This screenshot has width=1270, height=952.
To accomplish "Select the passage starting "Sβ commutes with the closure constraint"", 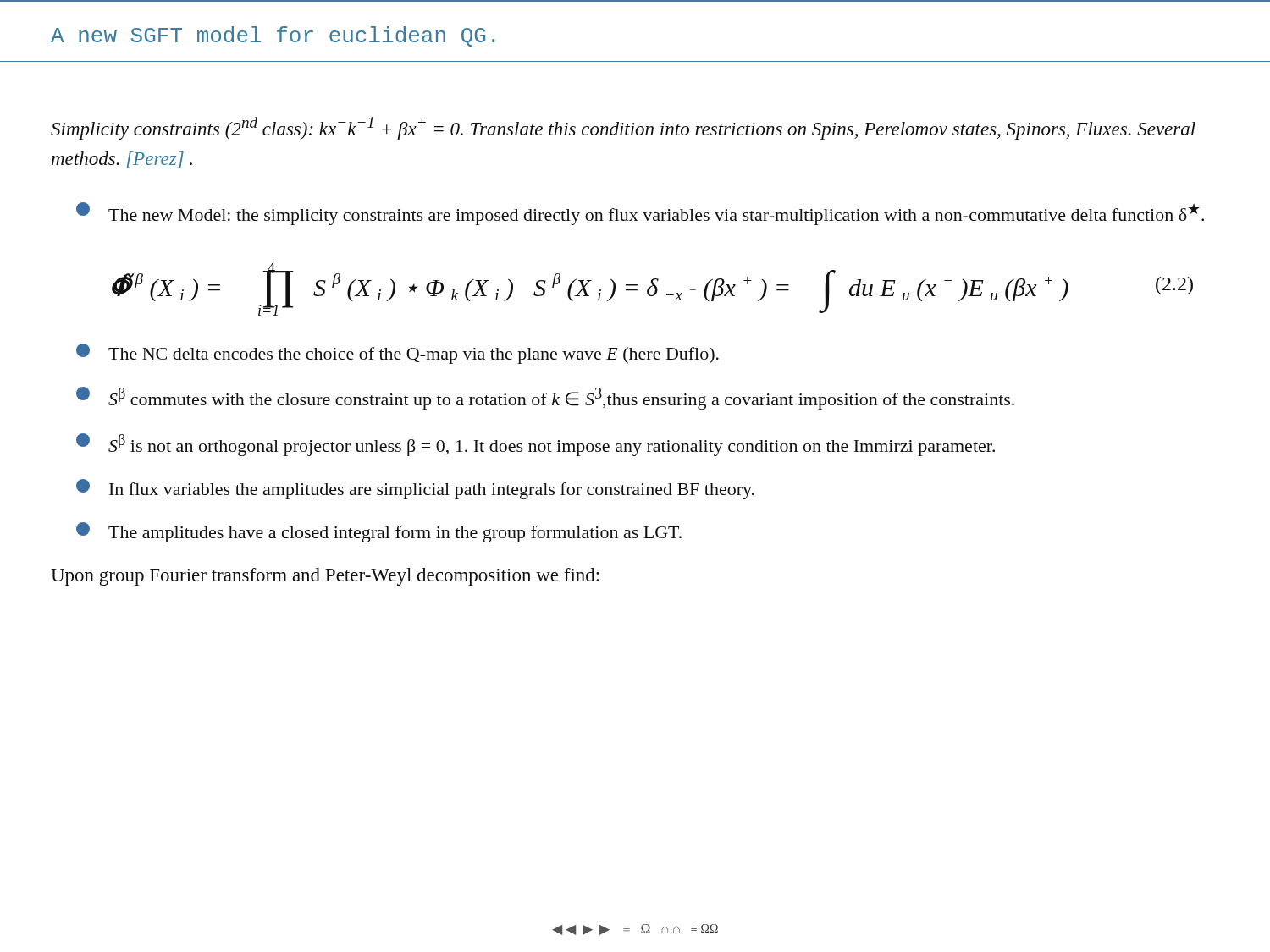I will pyautogui.click(x=648, y=398).
